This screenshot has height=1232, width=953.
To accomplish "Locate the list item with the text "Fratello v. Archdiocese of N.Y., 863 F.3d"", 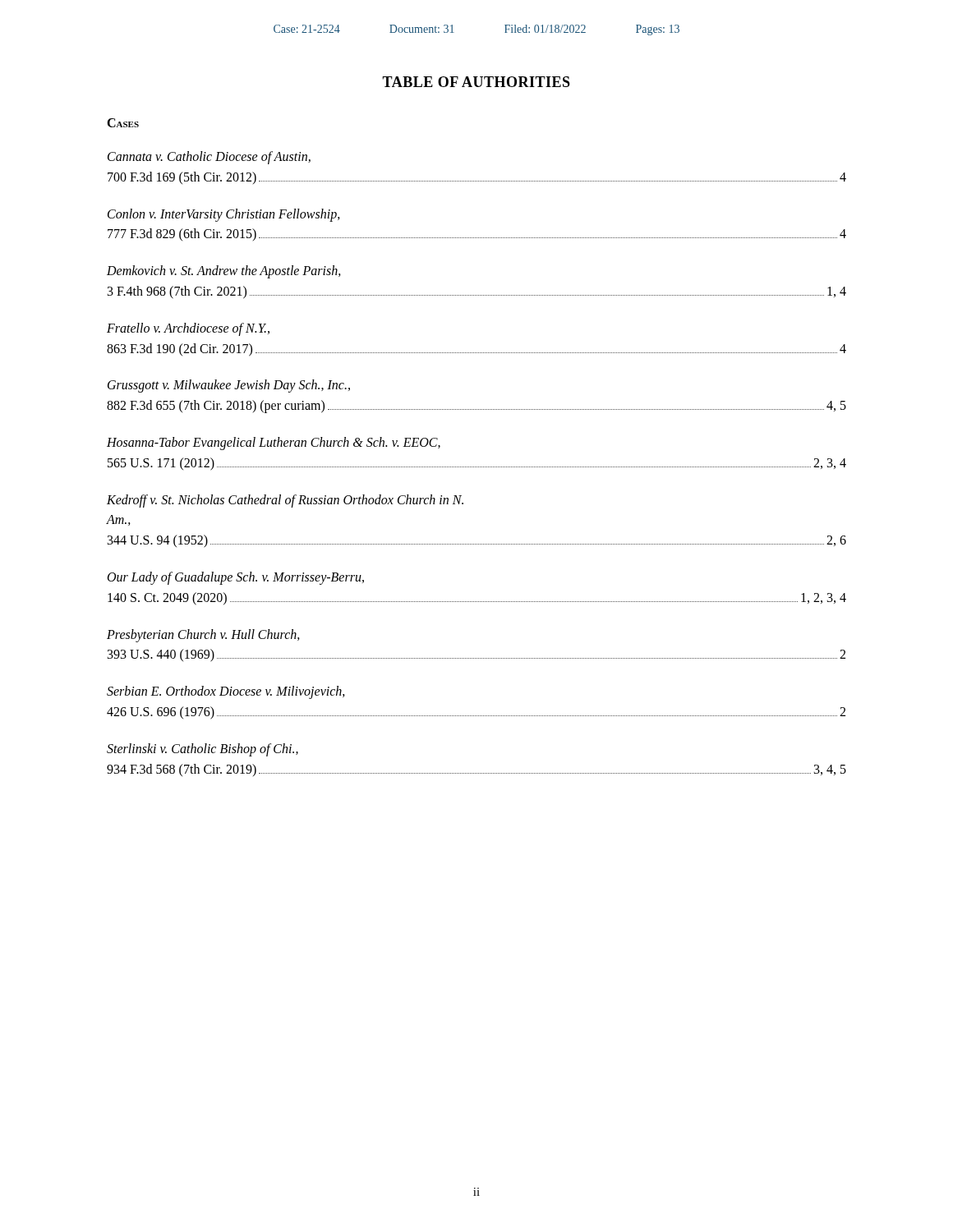I will pyautogui.click(x=188, y=329).
